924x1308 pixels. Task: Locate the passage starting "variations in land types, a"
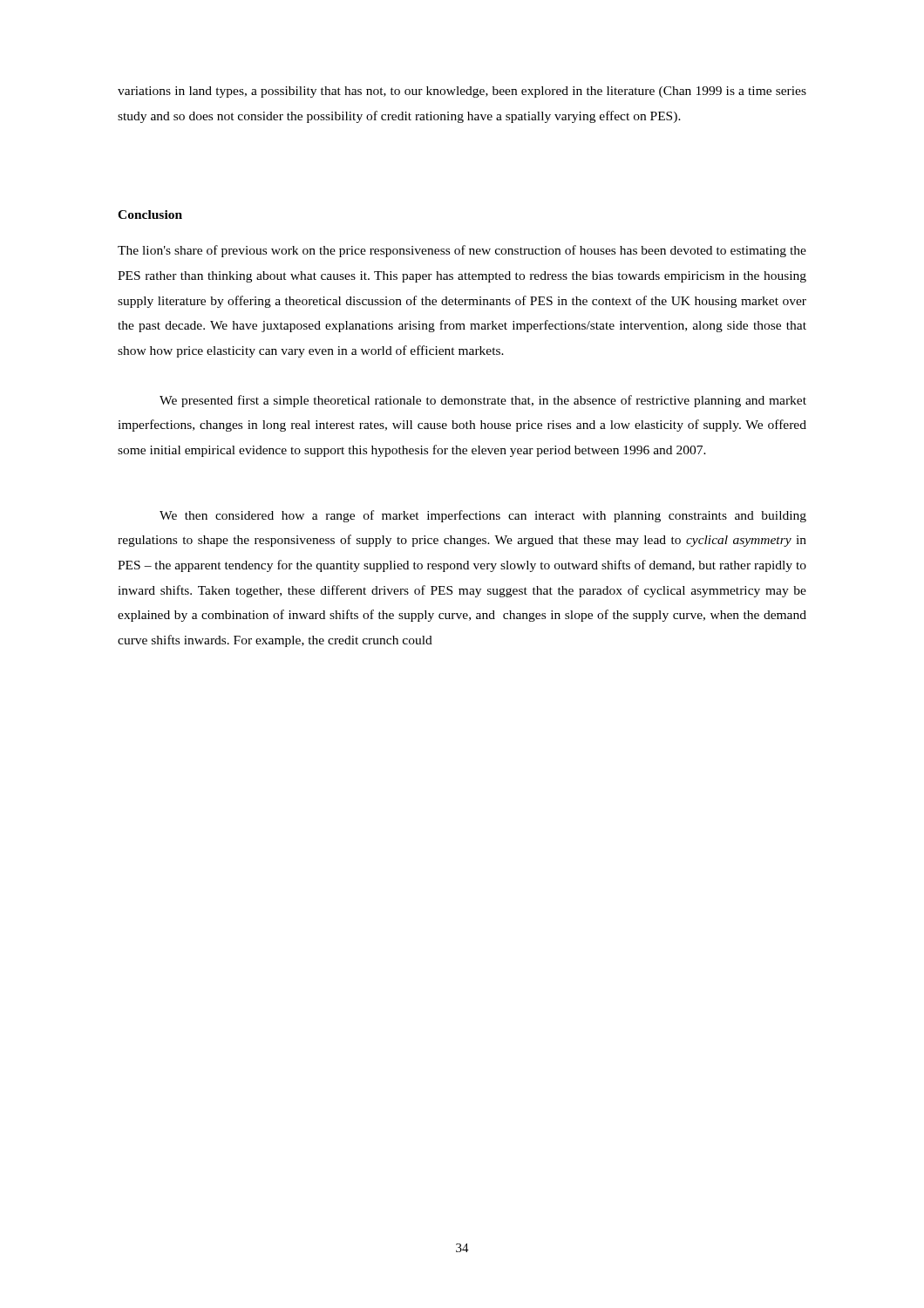(462, 103)
